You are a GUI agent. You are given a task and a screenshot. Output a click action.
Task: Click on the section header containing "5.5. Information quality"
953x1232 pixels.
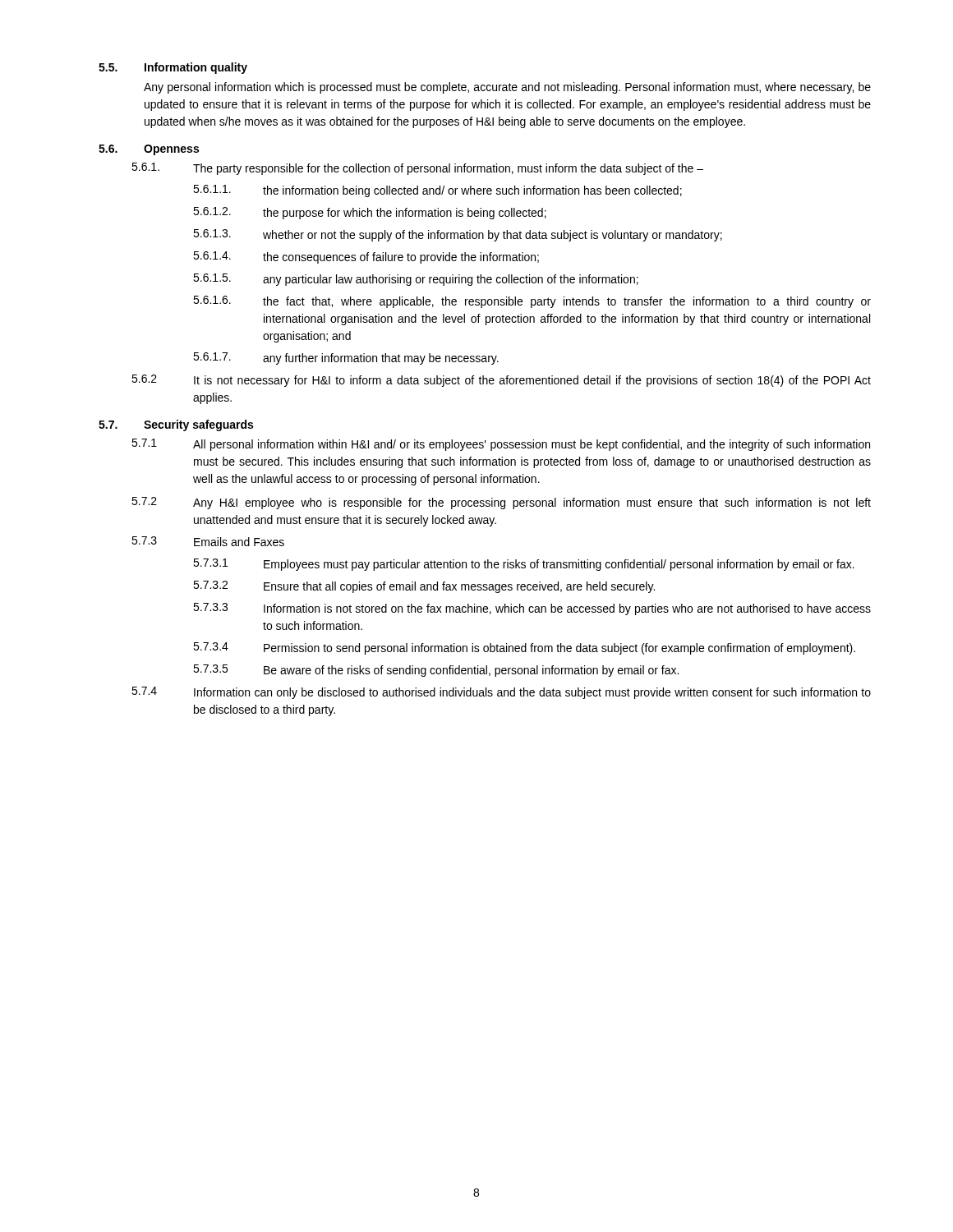tap(173, 67)
